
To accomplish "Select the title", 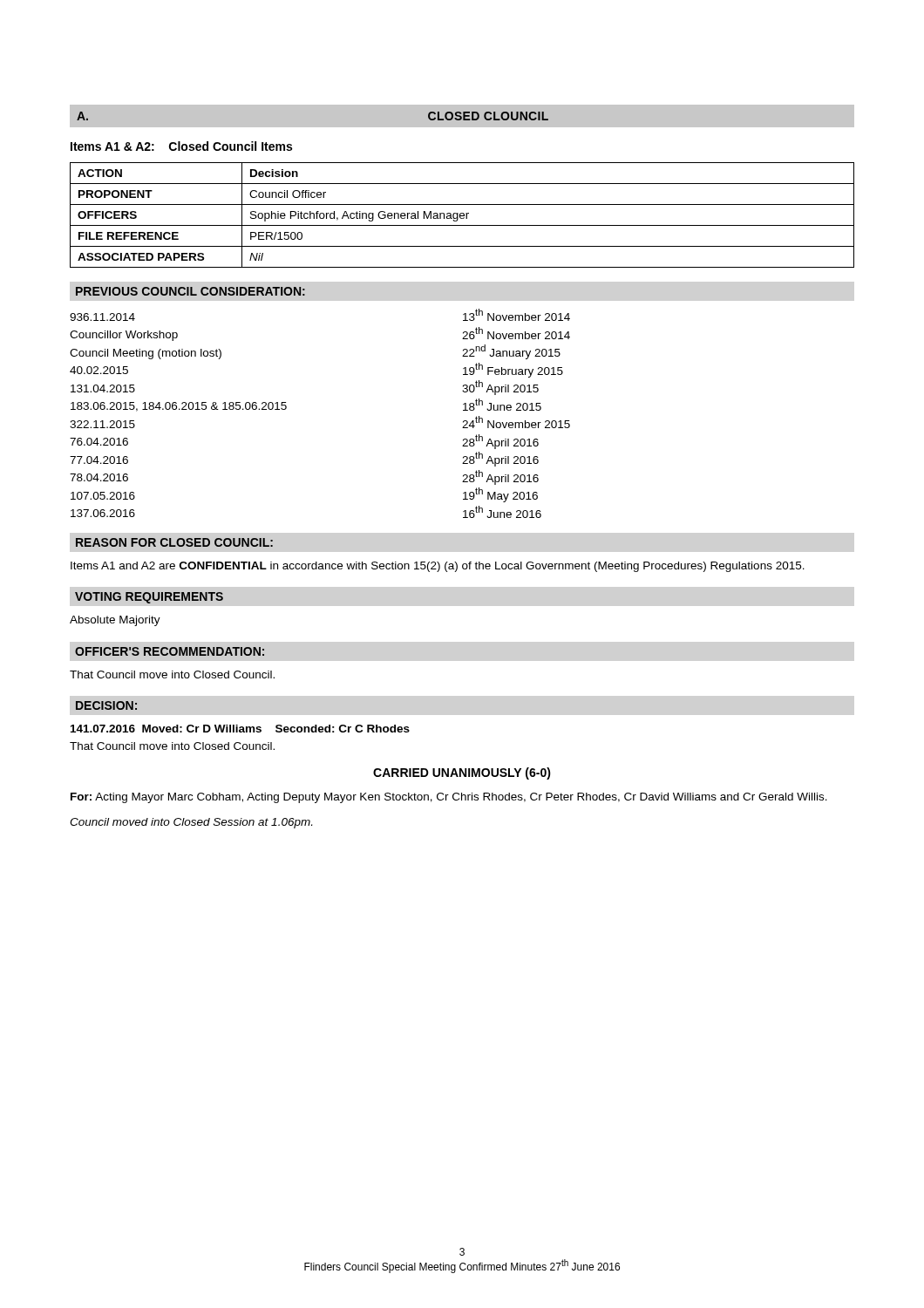I will (x=462, y=773).
